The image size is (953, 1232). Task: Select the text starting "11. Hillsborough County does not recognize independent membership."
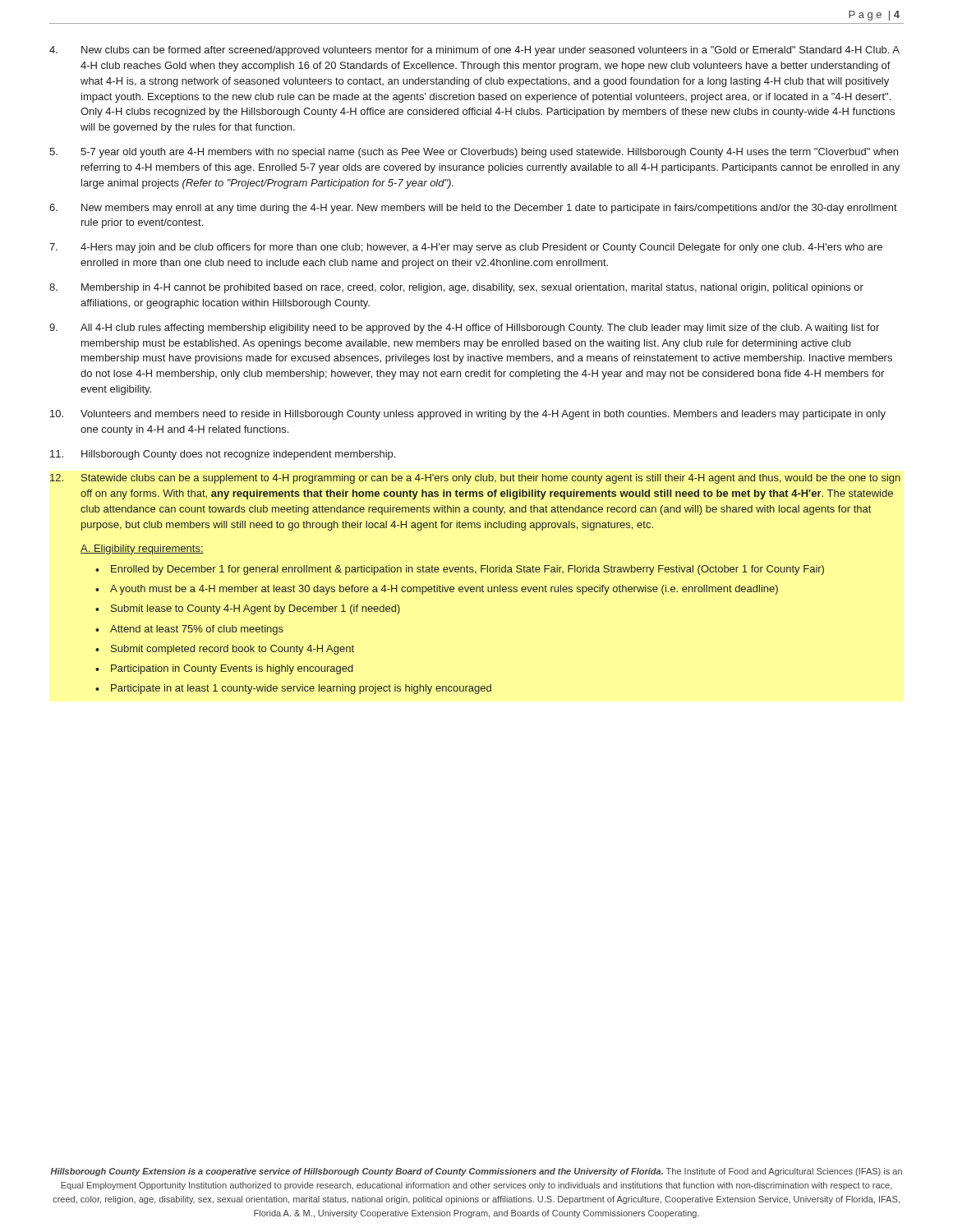pyautogui.click(x=223, y=455)
